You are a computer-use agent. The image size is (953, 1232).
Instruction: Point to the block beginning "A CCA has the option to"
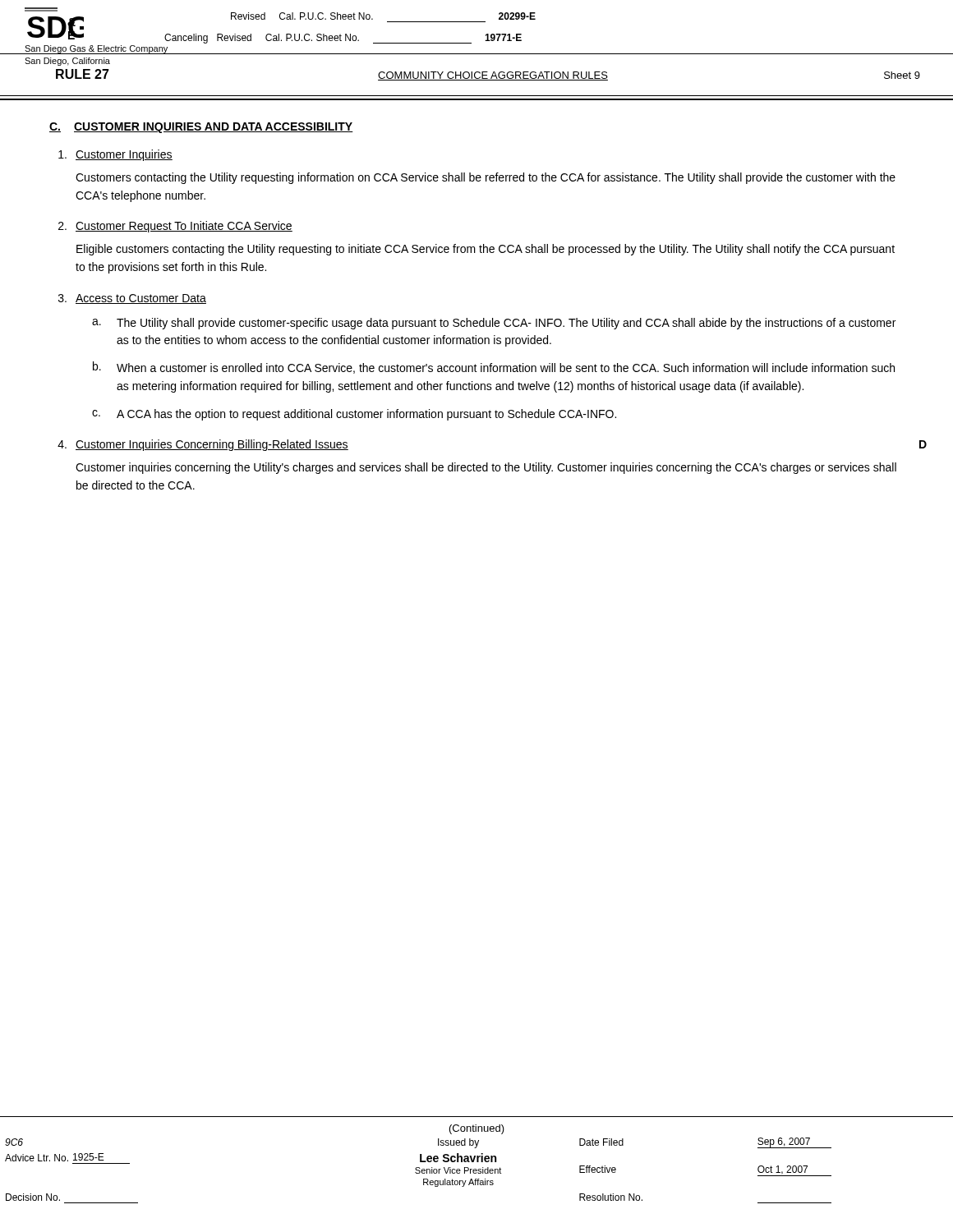[x=367, y=414]
